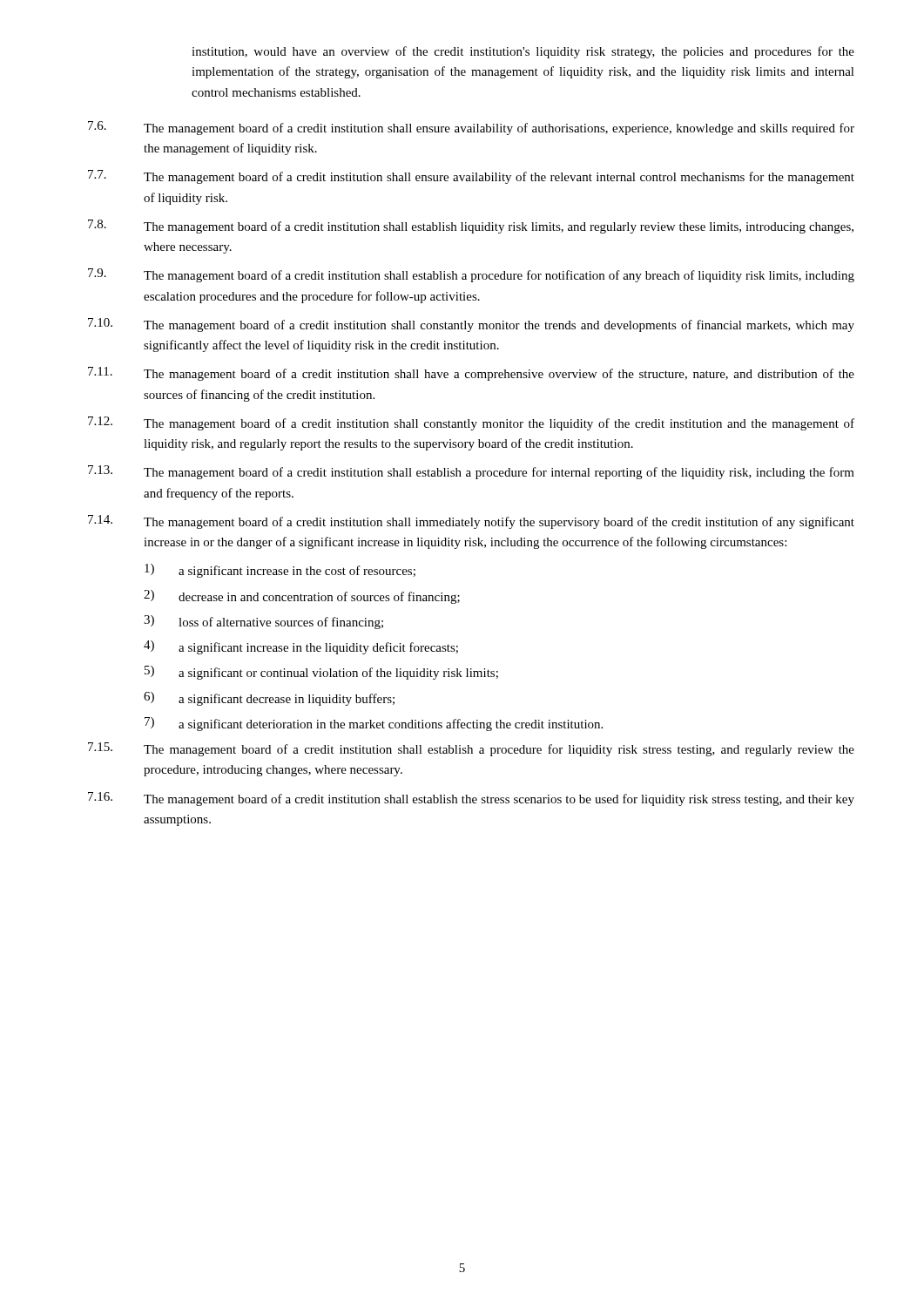Image resolution: width=924 pixels, height=1307 pixels.
Task: Select the text block that reads "institution, would have an"
Action: (523, 72)
